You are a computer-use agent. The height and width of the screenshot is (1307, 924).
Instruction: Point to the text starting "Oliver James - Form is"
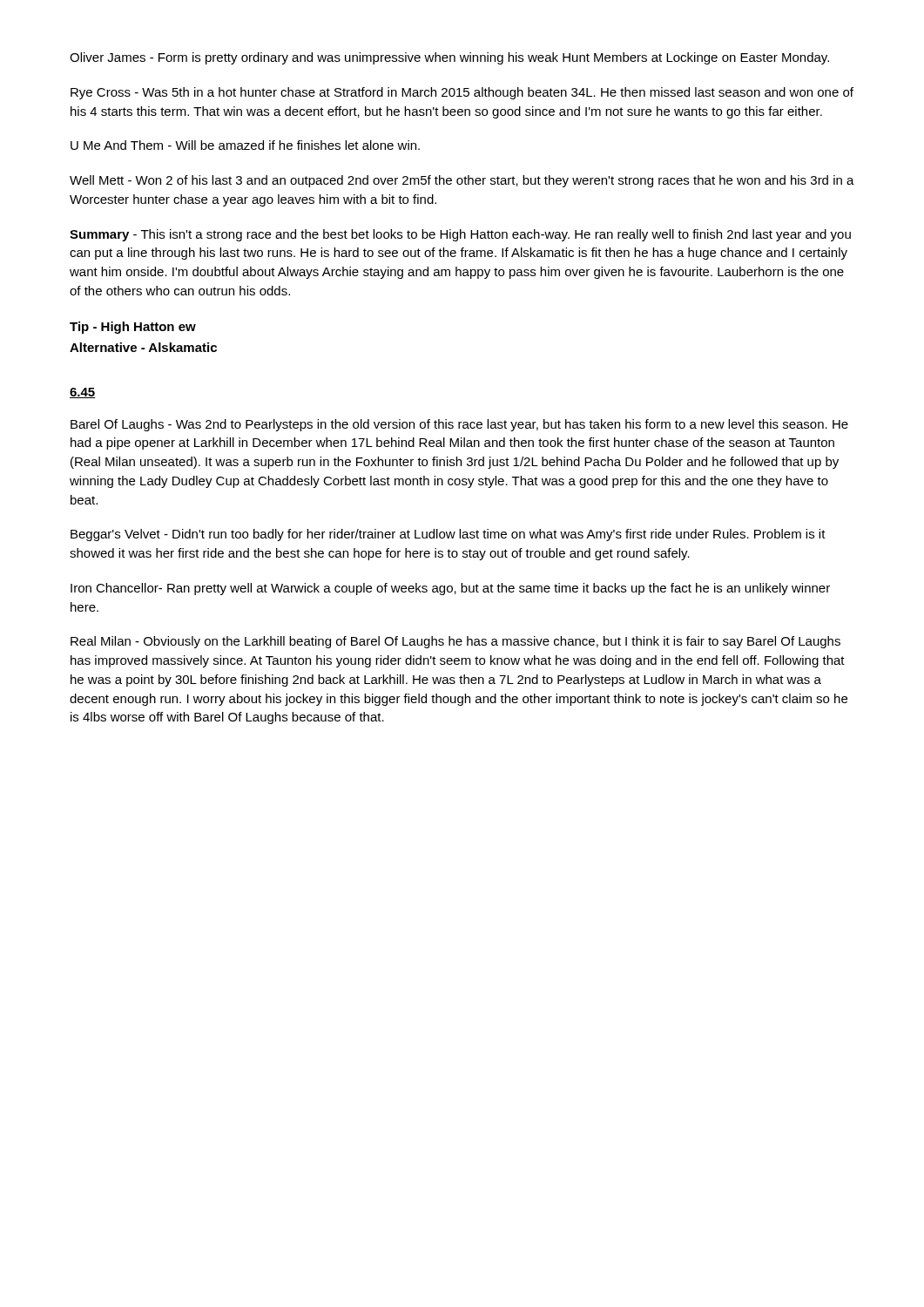[450, 57]
